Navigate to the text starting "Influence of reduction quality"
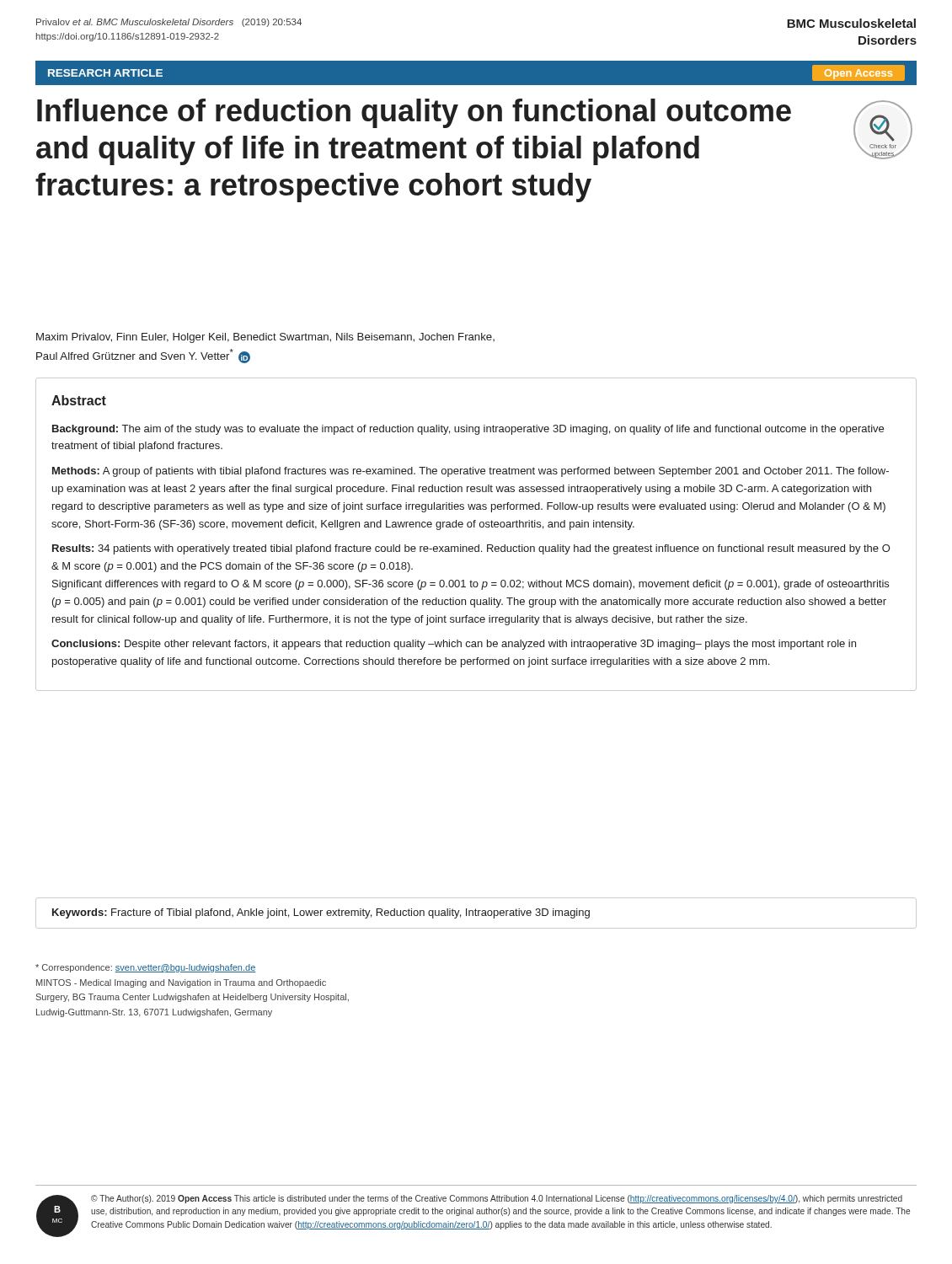This screenshot has height=1264, width=952. [x=415, y=148]
